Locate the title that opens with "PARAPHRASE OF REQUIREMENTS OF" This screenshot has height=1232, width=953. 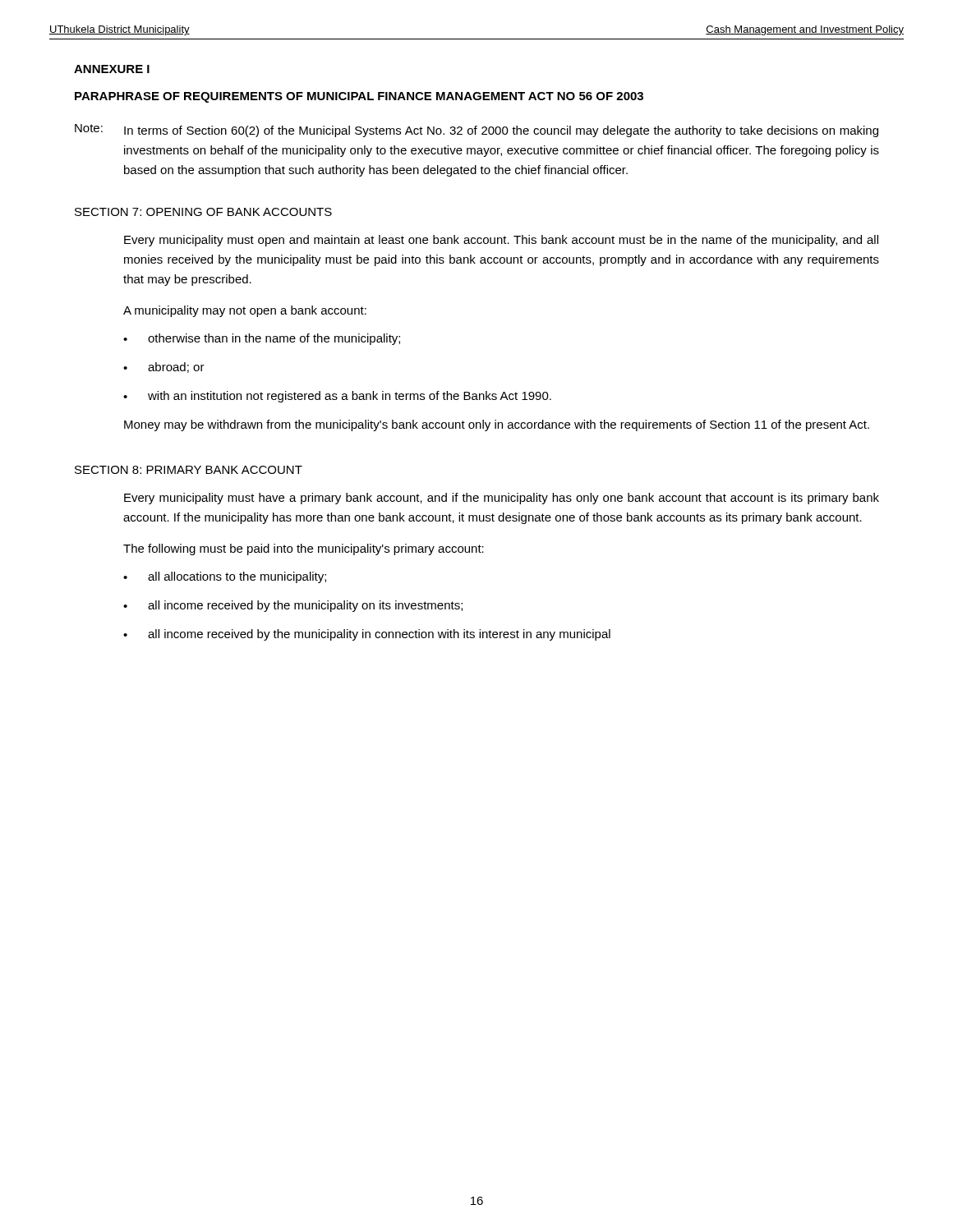(359, 96)
